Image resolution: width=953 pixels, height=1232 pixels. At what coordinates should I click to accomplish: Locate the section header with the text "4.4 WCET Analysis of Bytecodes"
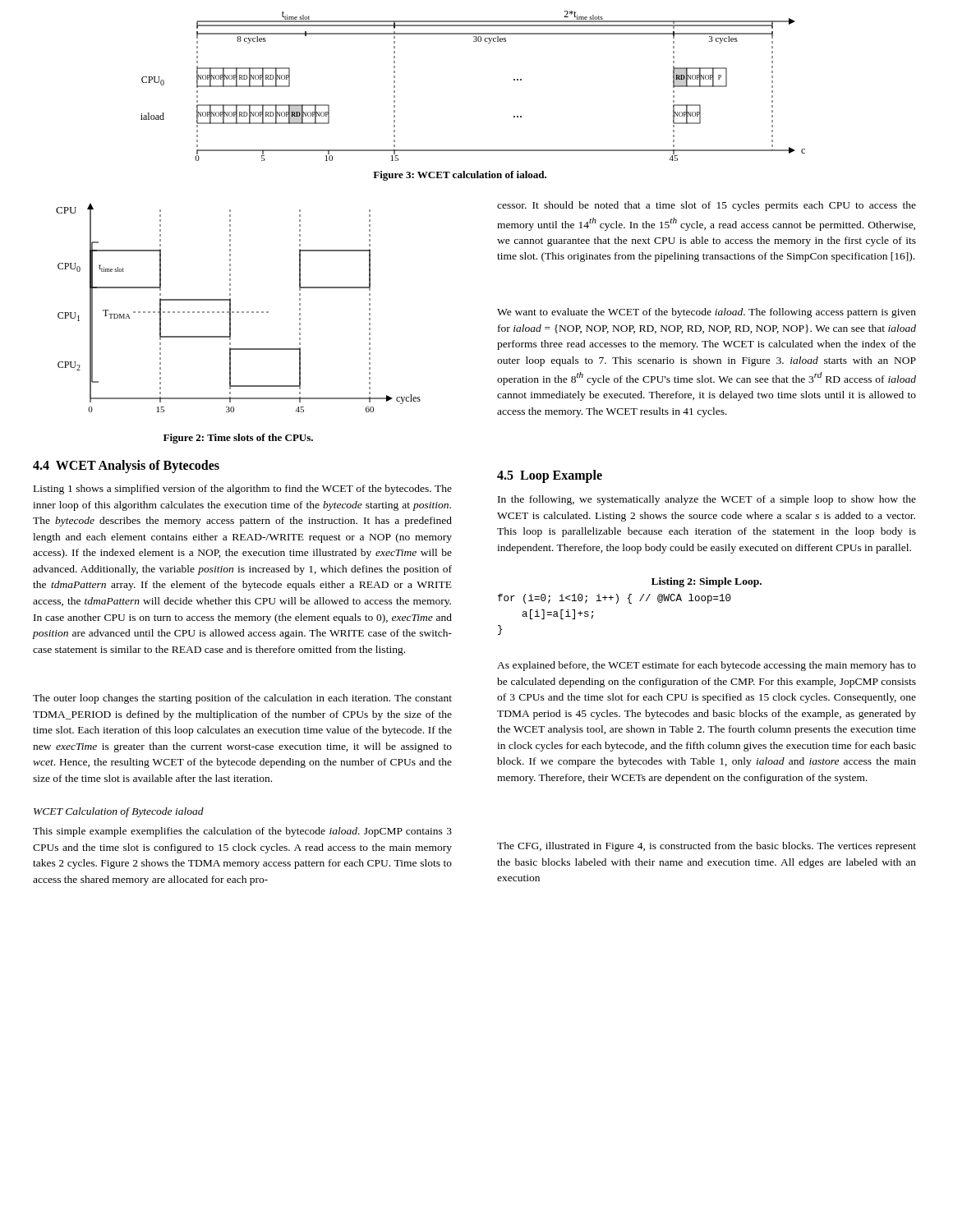coord(126,465)
